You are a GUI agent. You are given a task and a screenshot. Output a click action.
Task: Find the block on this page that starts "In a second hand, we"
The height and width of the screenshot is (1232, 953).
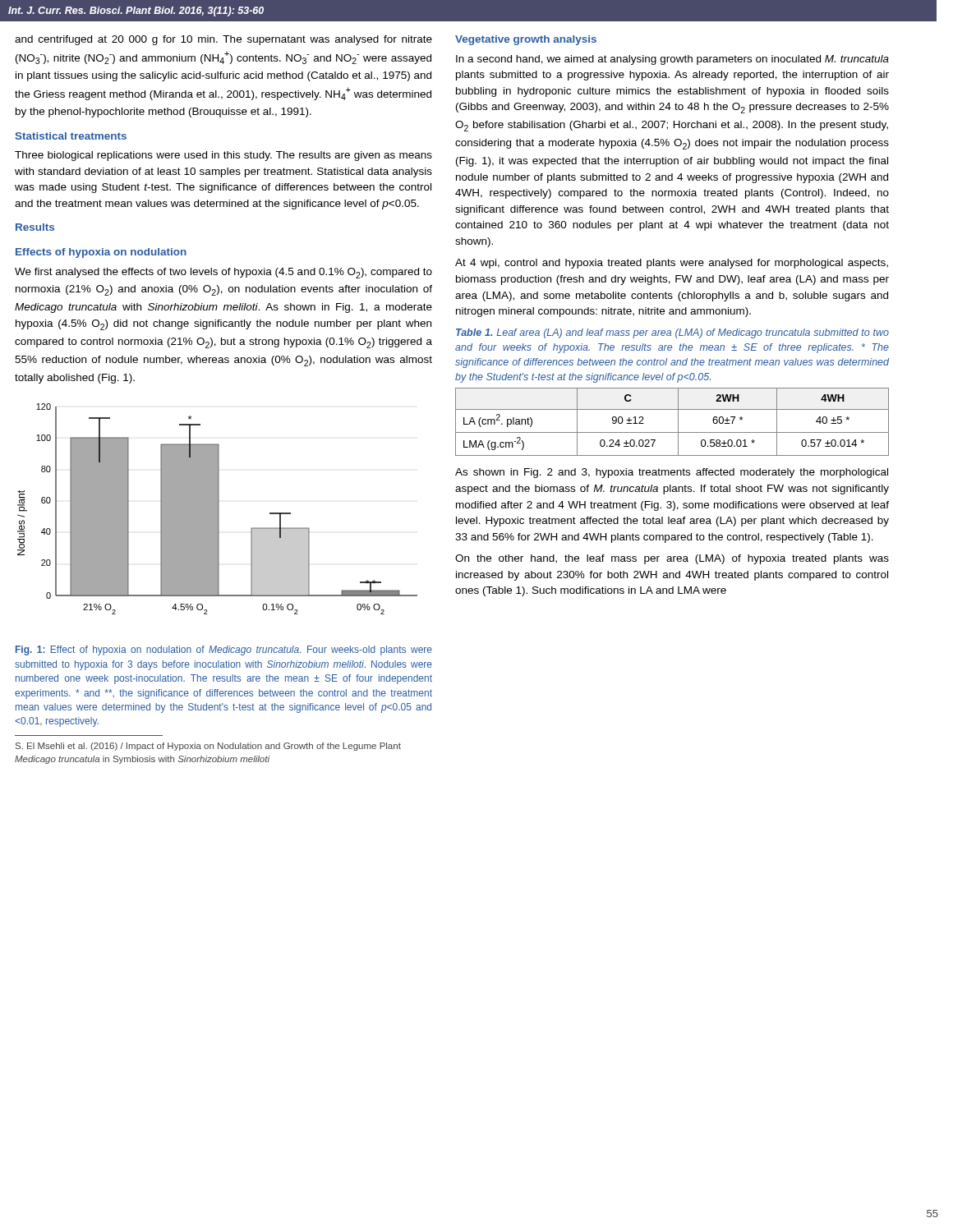pyautogui.click(x=672, y=150)
